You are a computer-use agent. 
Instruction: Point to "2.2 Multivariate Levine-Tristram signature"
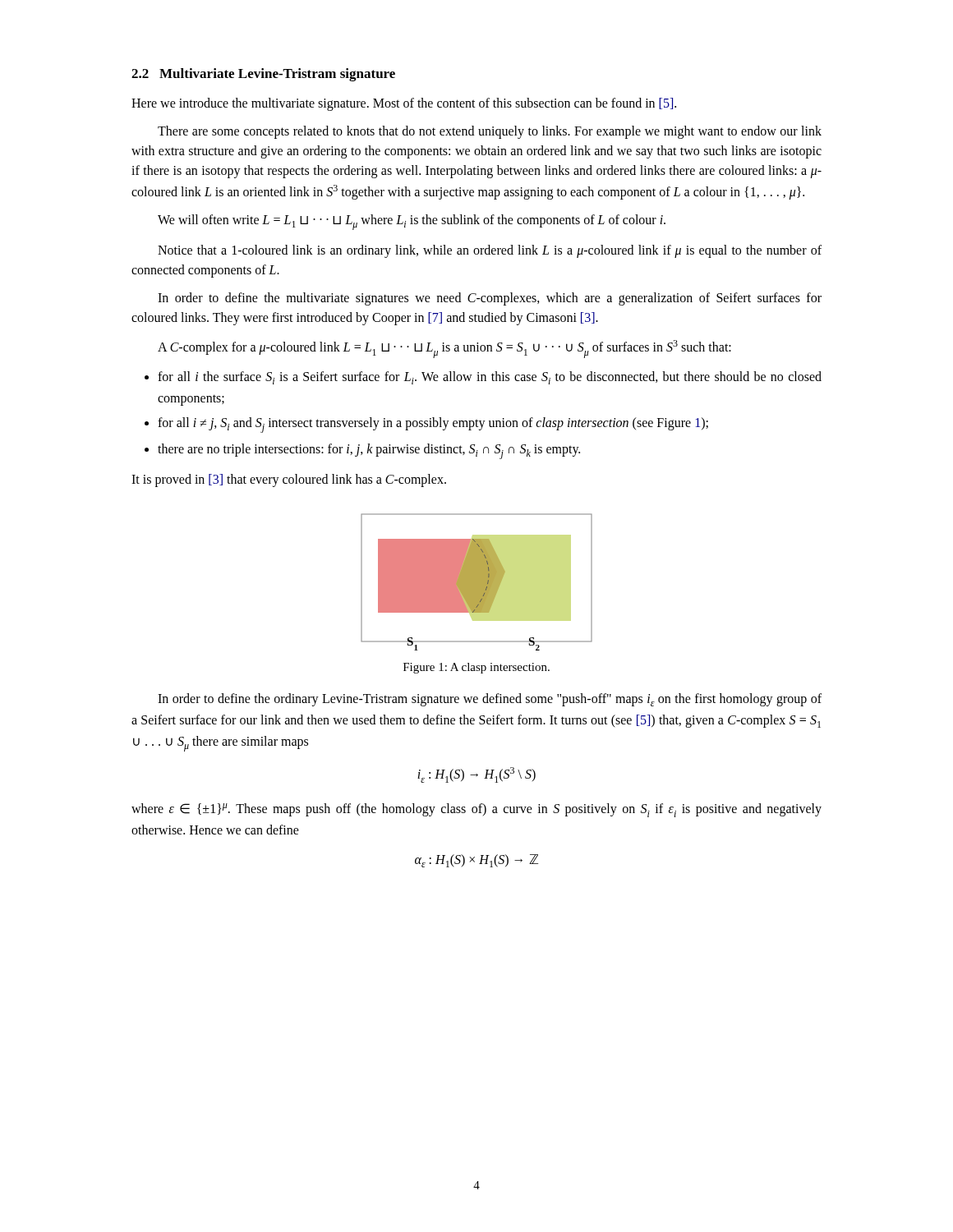coord(263,73)
